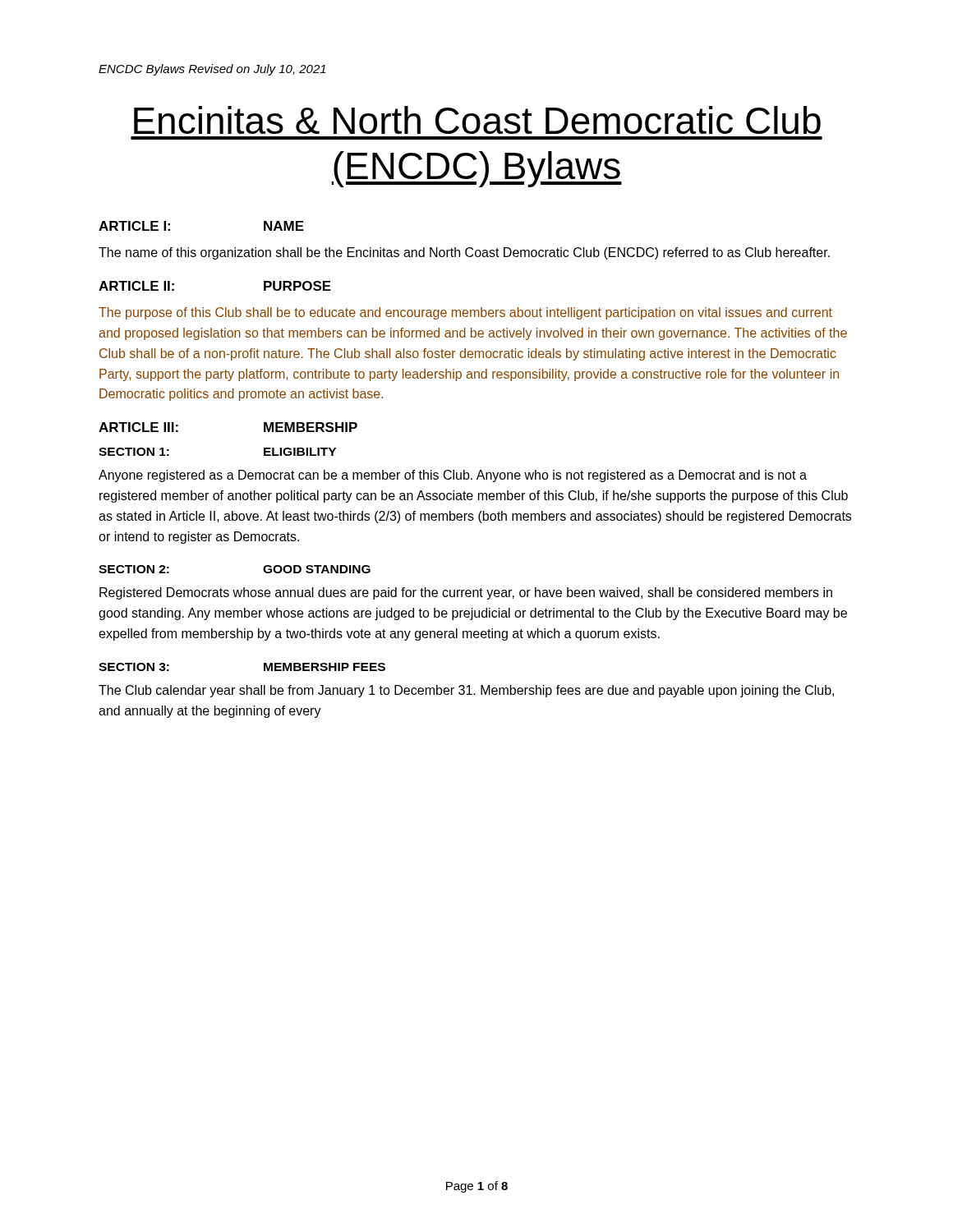Find "SECTION 3: MEMBERSHIP FEES" on this page
Screen dimensions: 1232x953
[134, 667]
